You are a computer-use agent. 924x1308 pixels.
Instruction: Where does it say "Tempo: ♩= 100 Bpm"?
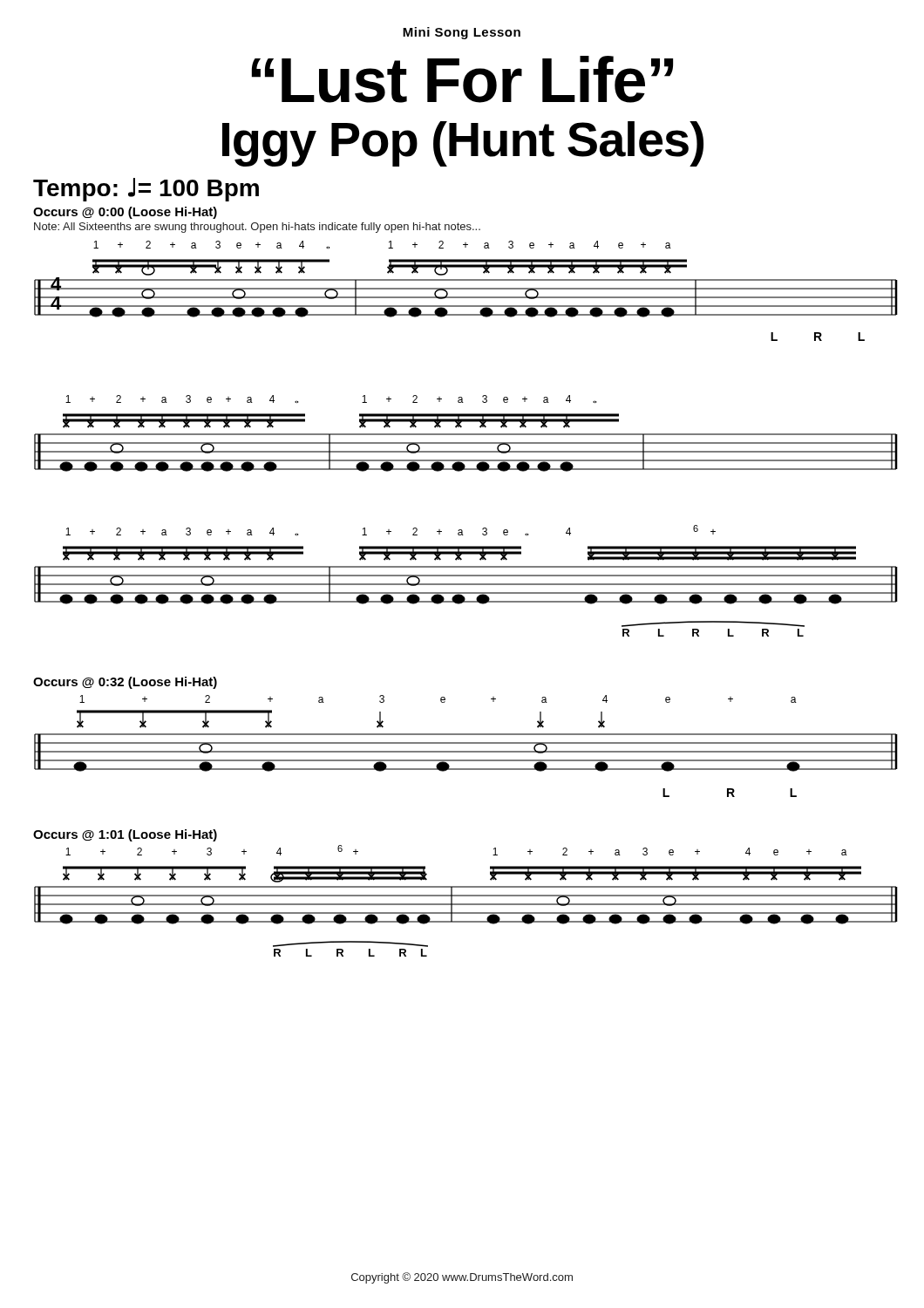point(147,188)
